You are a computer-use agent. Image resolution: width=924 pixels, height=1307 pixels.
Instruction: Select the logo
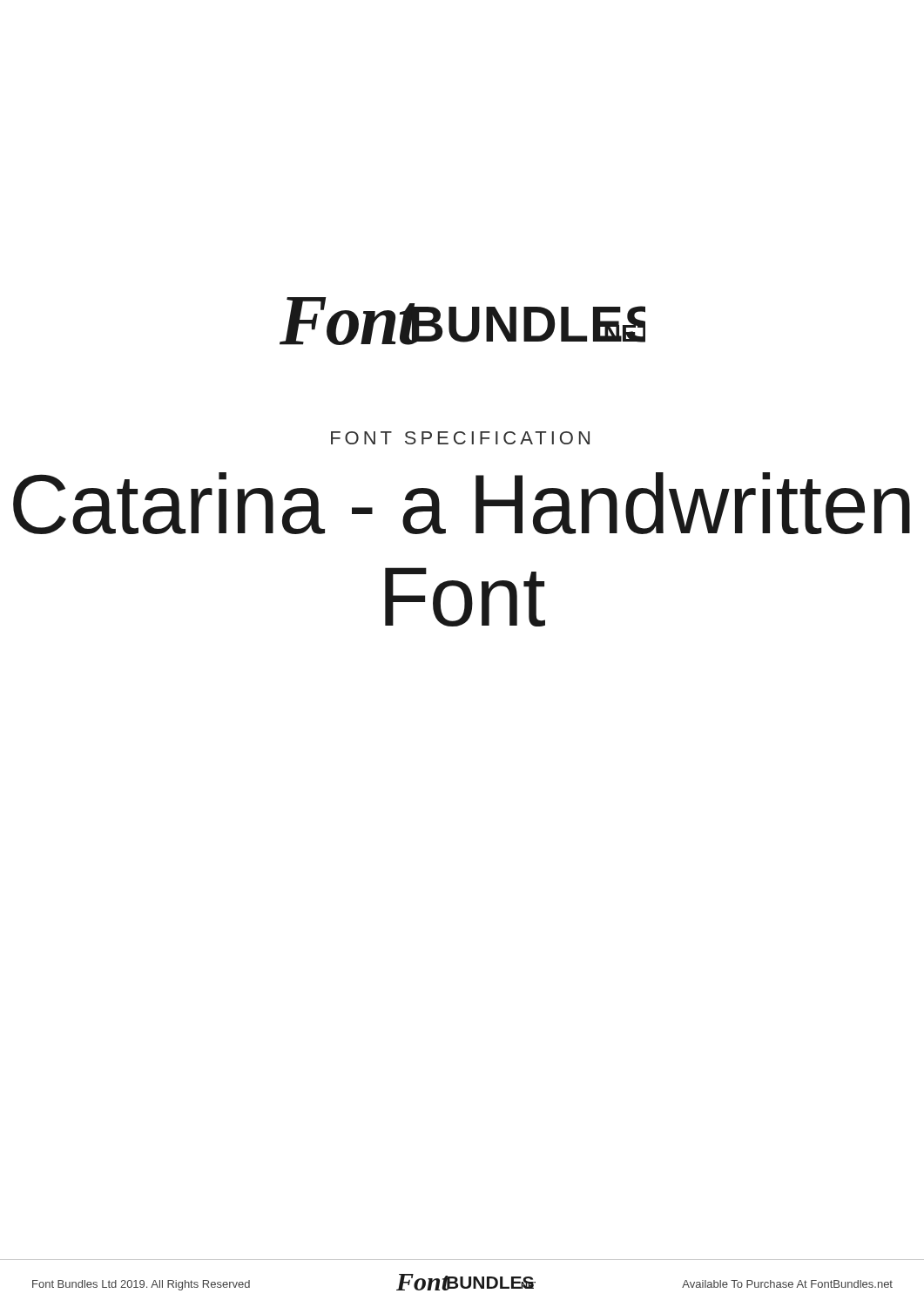[462, 324]
